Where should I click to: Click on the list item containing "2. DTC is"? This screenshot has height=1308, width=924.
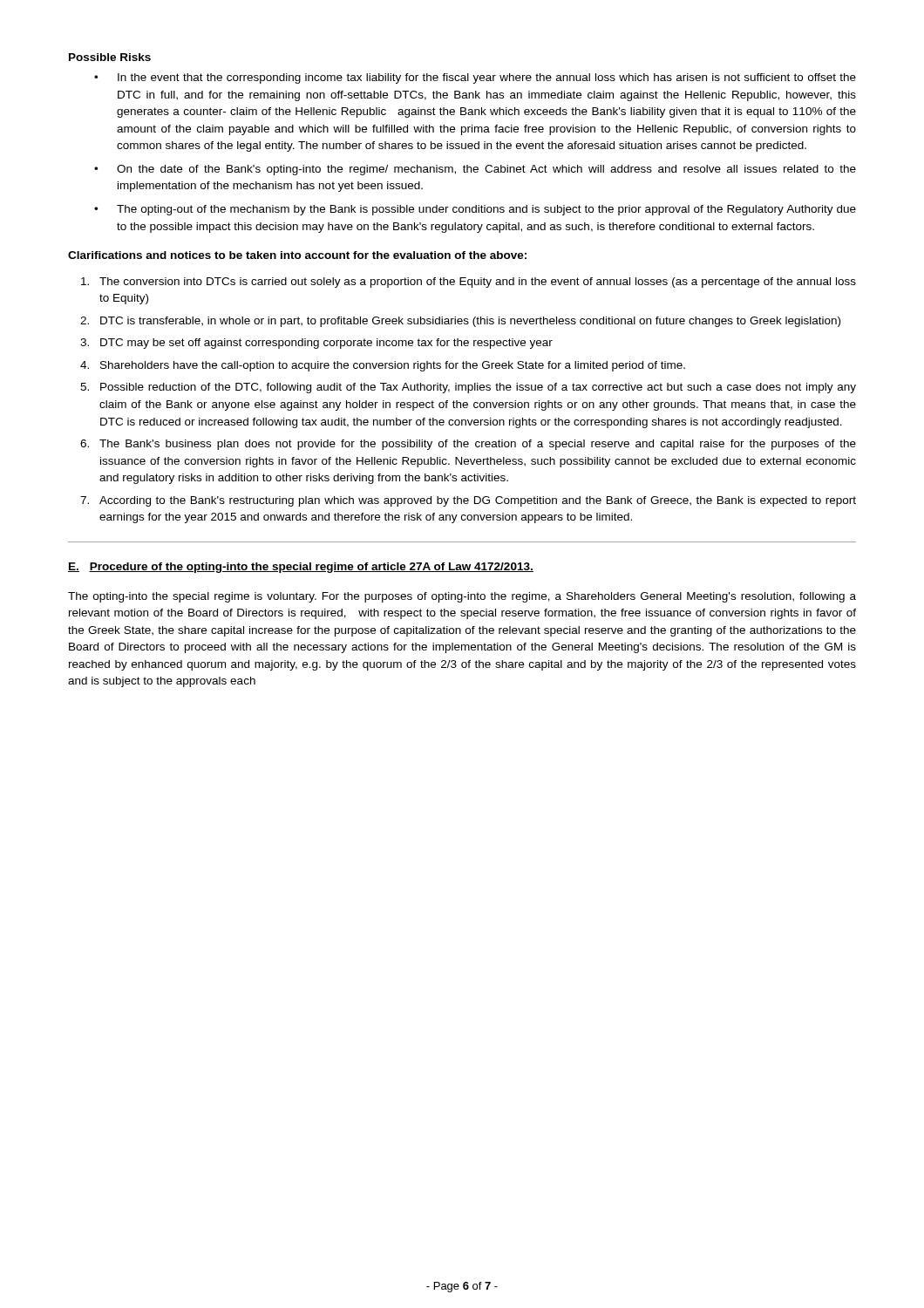click(468, 320)
